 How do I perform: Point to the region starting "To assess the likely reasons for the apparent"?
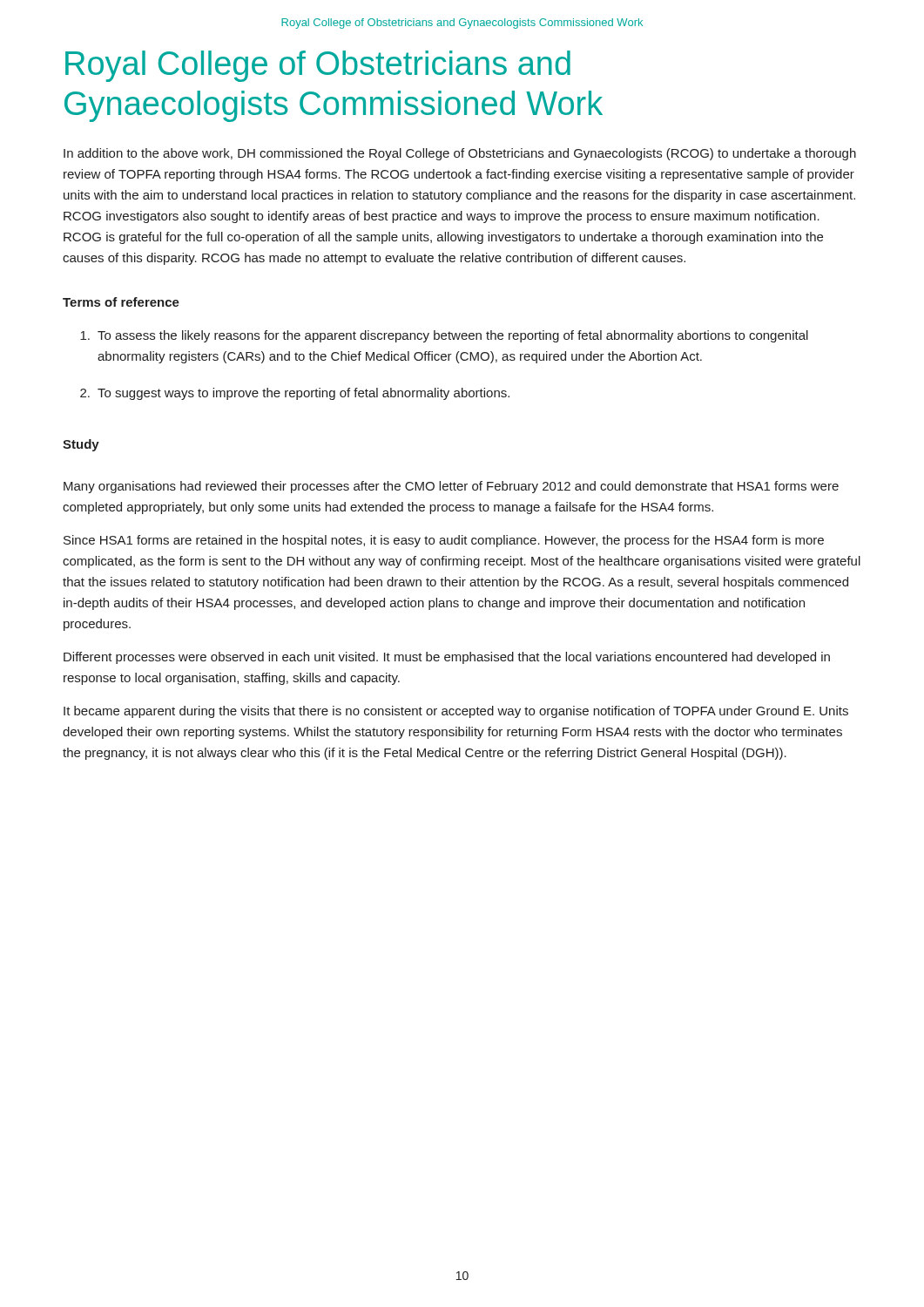462,346
